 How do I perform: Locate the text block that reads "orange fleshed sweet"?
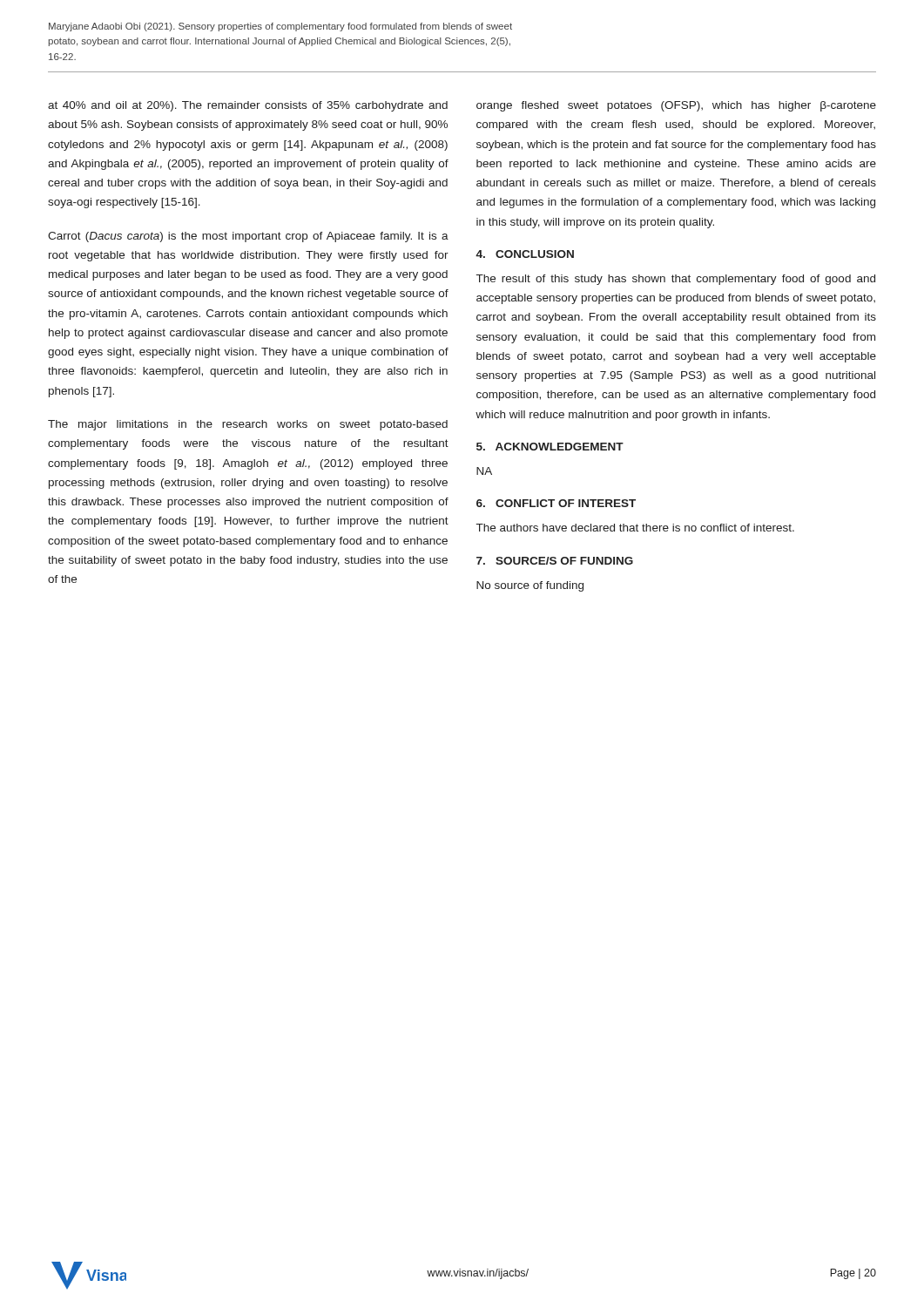click(676, 163)
